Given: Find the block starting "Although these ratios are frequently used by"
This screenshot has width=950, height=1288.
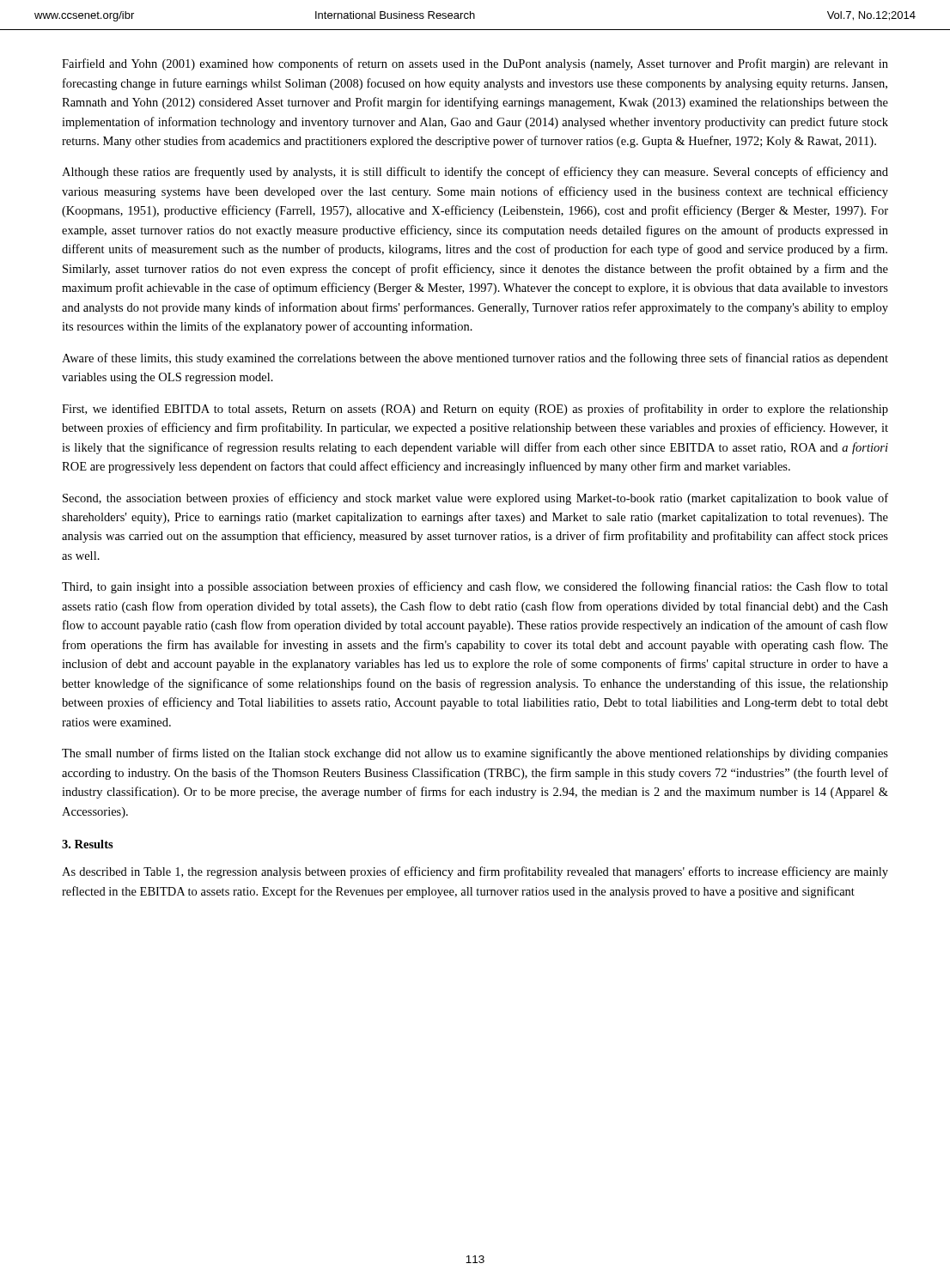Looking at the screenshot, I should tap(475, 249).
